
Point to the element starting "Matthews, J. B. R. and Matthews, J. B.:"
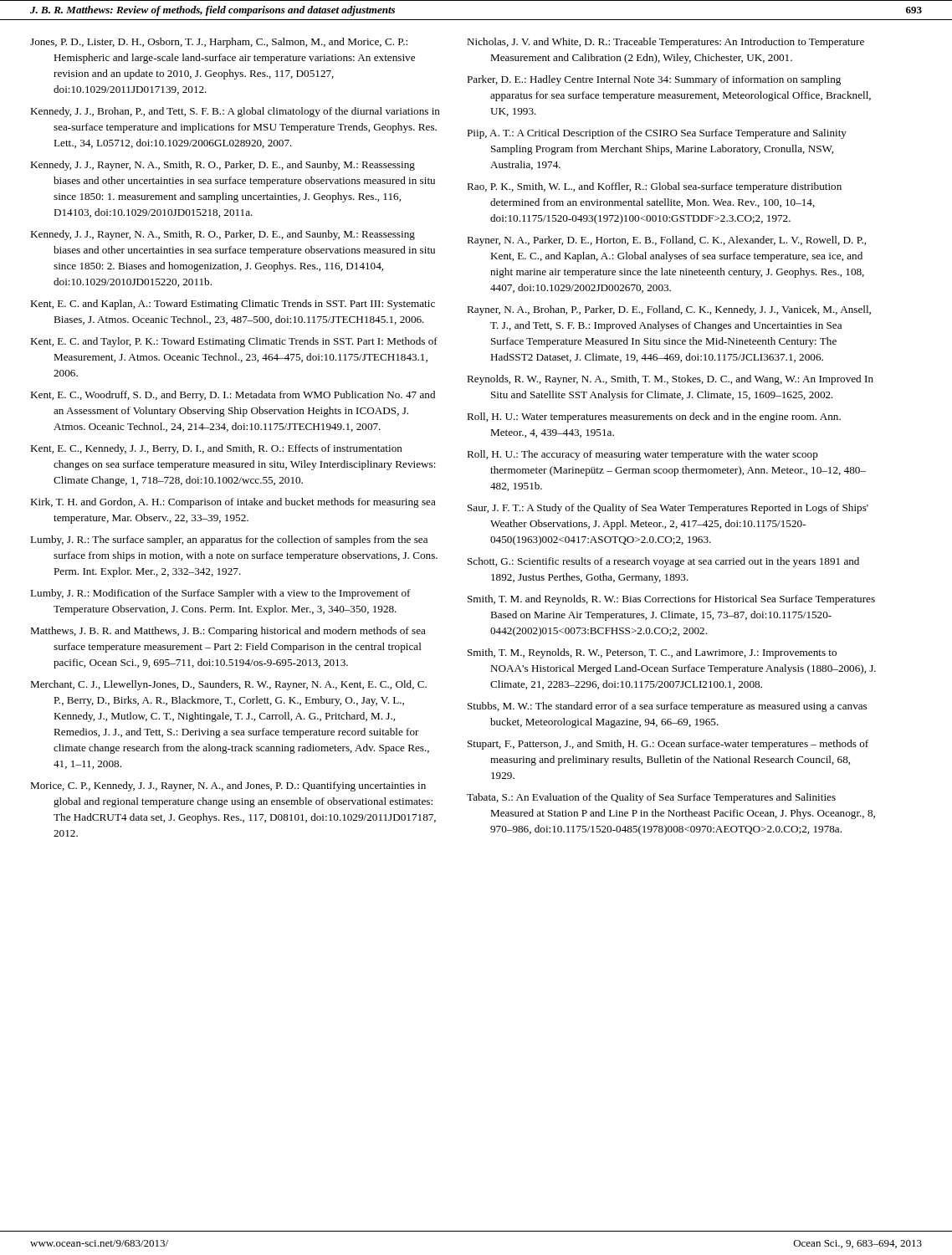coord(228,646)
